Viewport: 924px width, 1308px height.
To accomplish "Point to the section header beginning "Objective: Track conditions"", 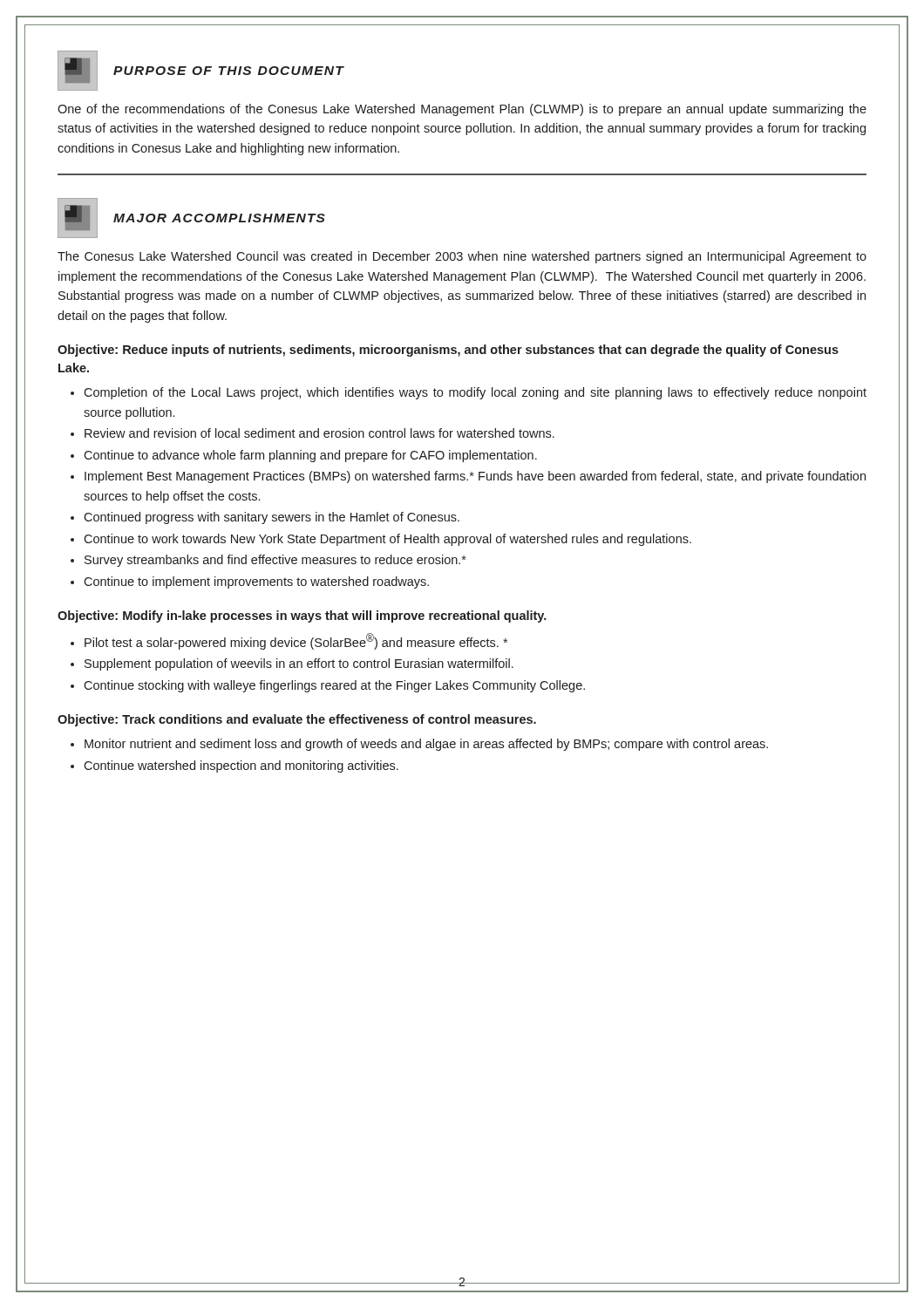I will pyautogui.click(x=297, y=720).
